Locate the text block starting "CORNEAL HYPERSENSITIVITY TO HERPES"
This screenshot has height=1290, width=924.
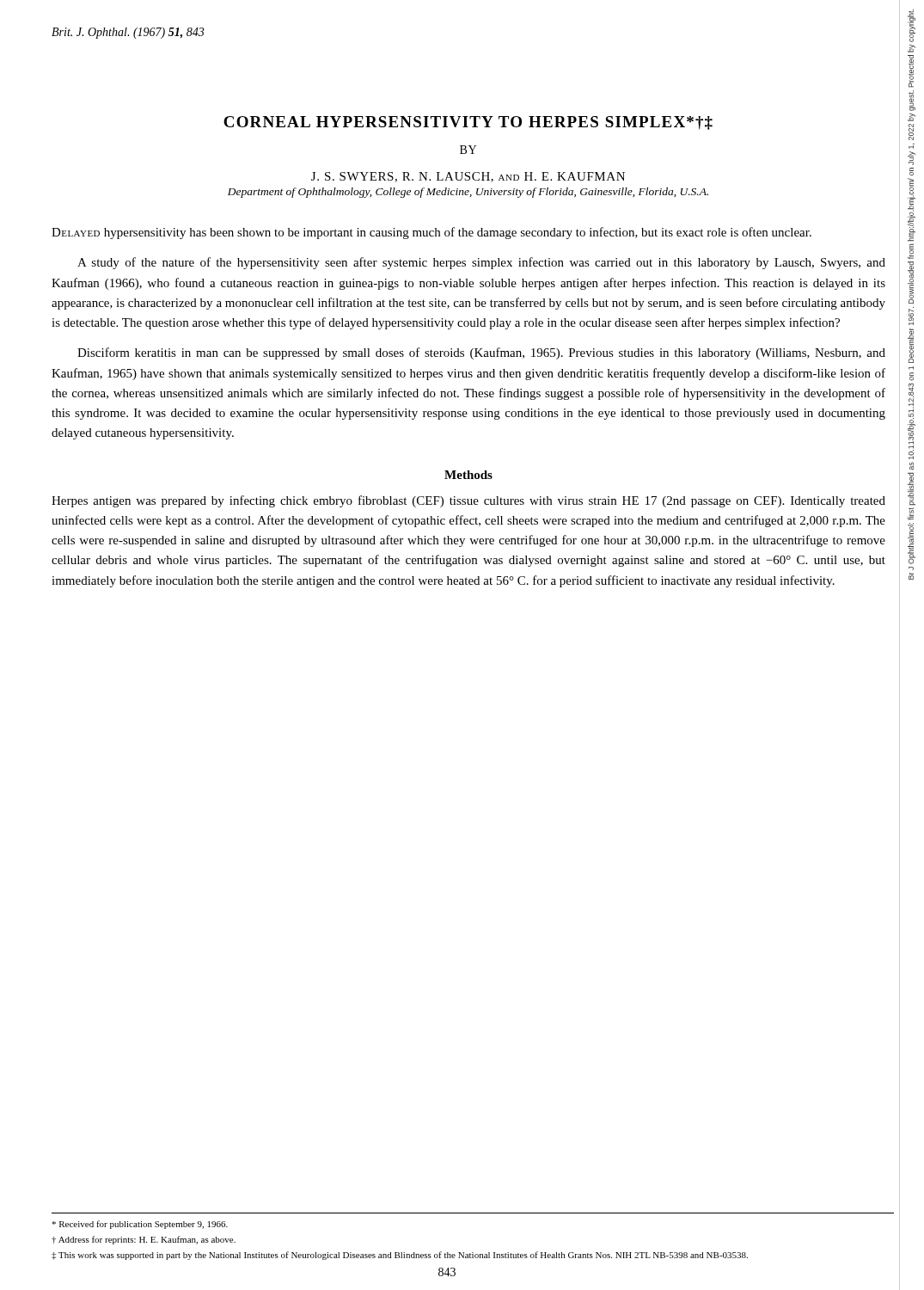pyautogui.click(x=468, y=122)
